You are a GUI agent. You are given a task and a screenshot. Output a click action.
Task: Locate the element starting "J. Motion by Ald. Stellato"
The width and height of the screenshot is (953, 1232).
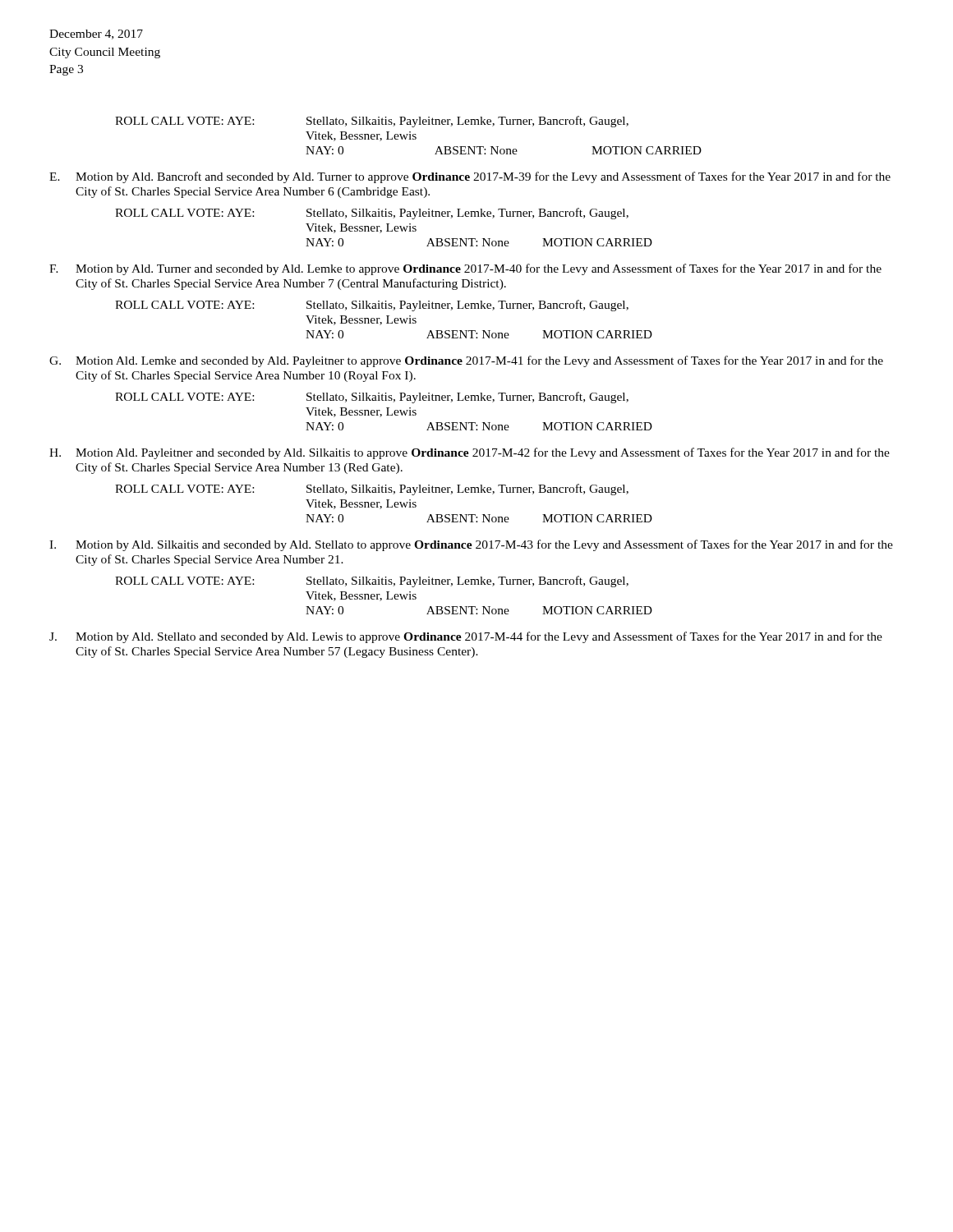point(476,644)
